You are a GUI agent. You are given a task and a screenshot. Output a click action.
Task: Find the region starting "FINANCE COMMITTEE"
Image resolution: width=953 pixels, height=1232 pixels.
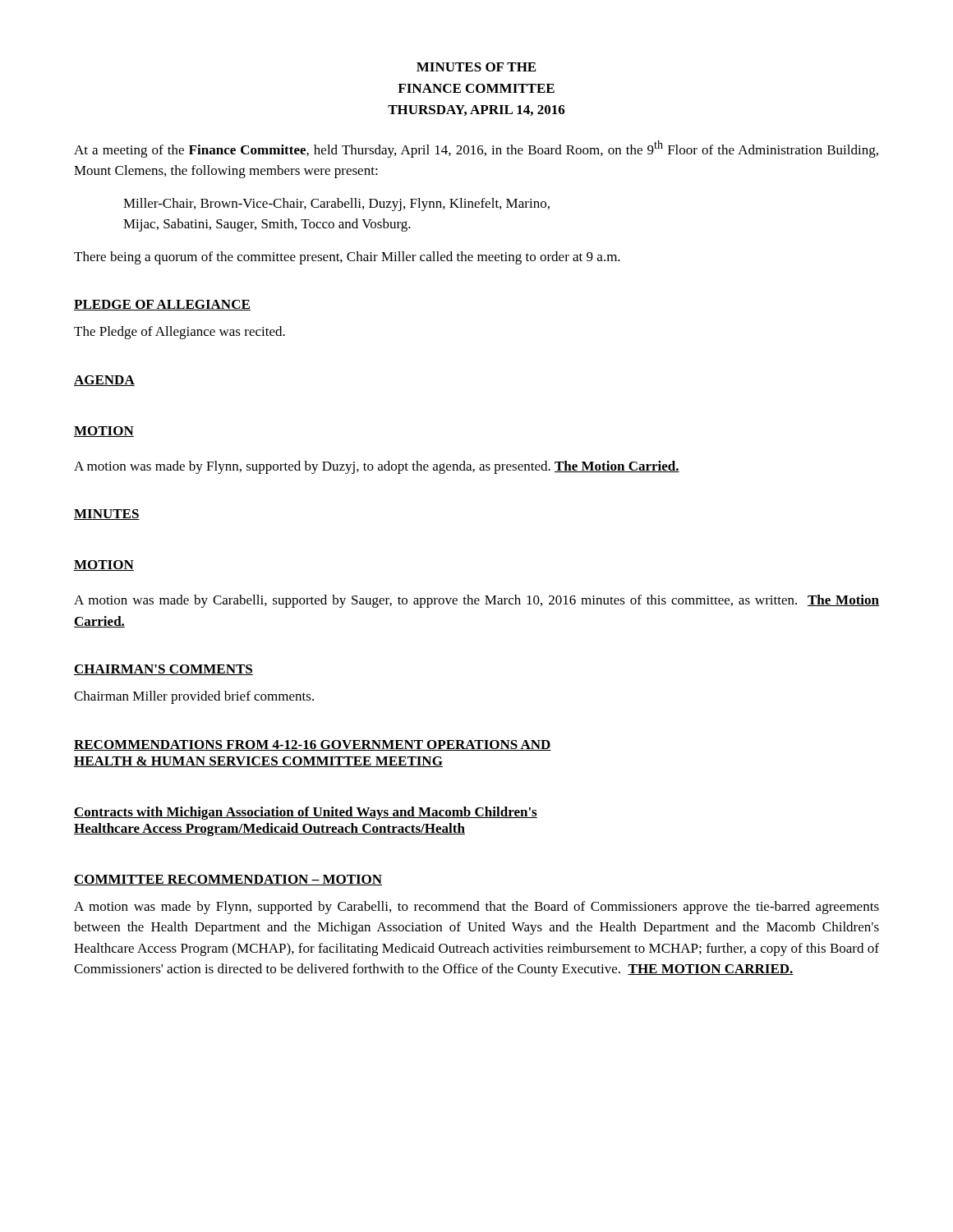(x=476, y=88)
